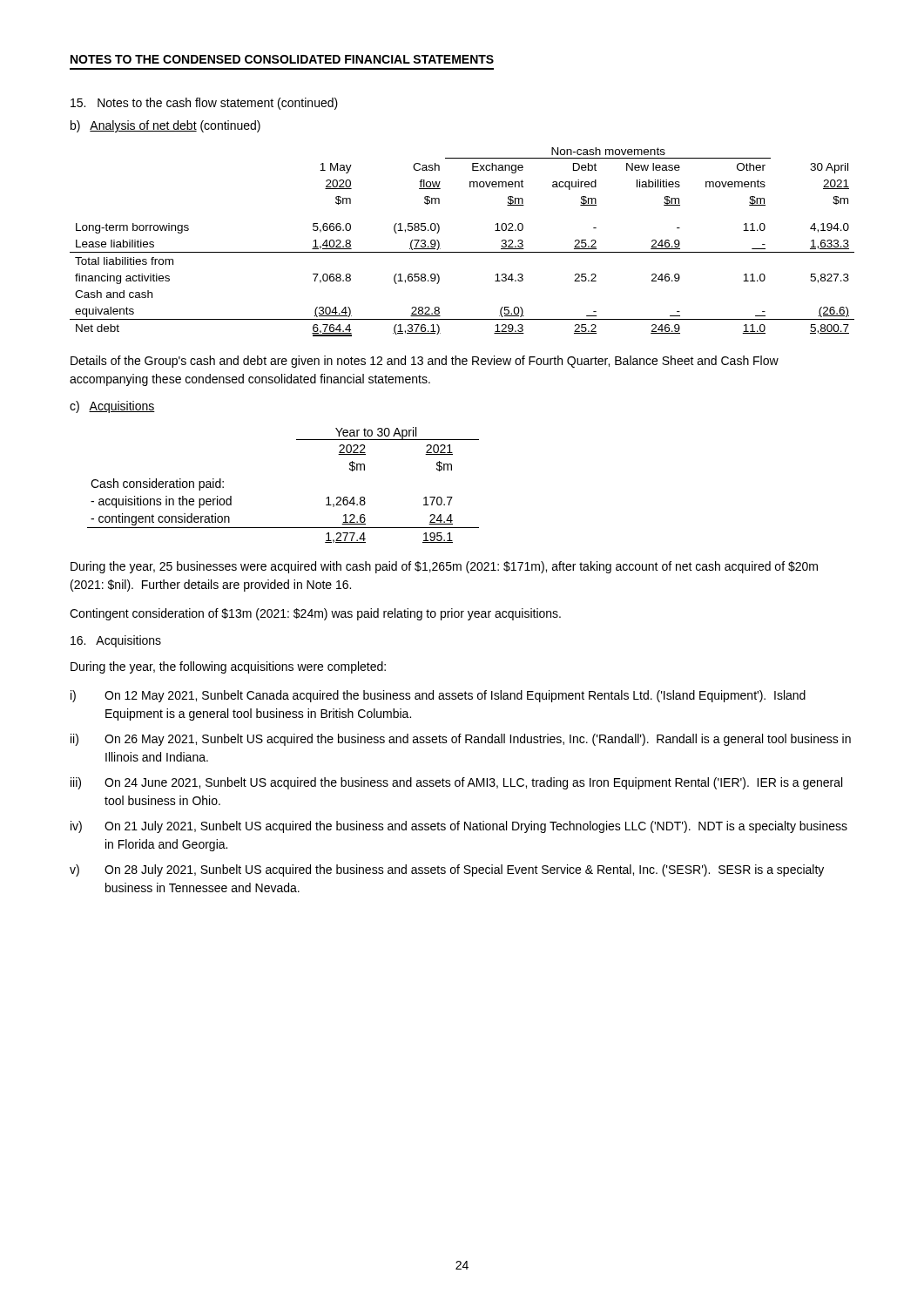Find the table that mentions "- acquisitions in"

(x=462, y=484)
